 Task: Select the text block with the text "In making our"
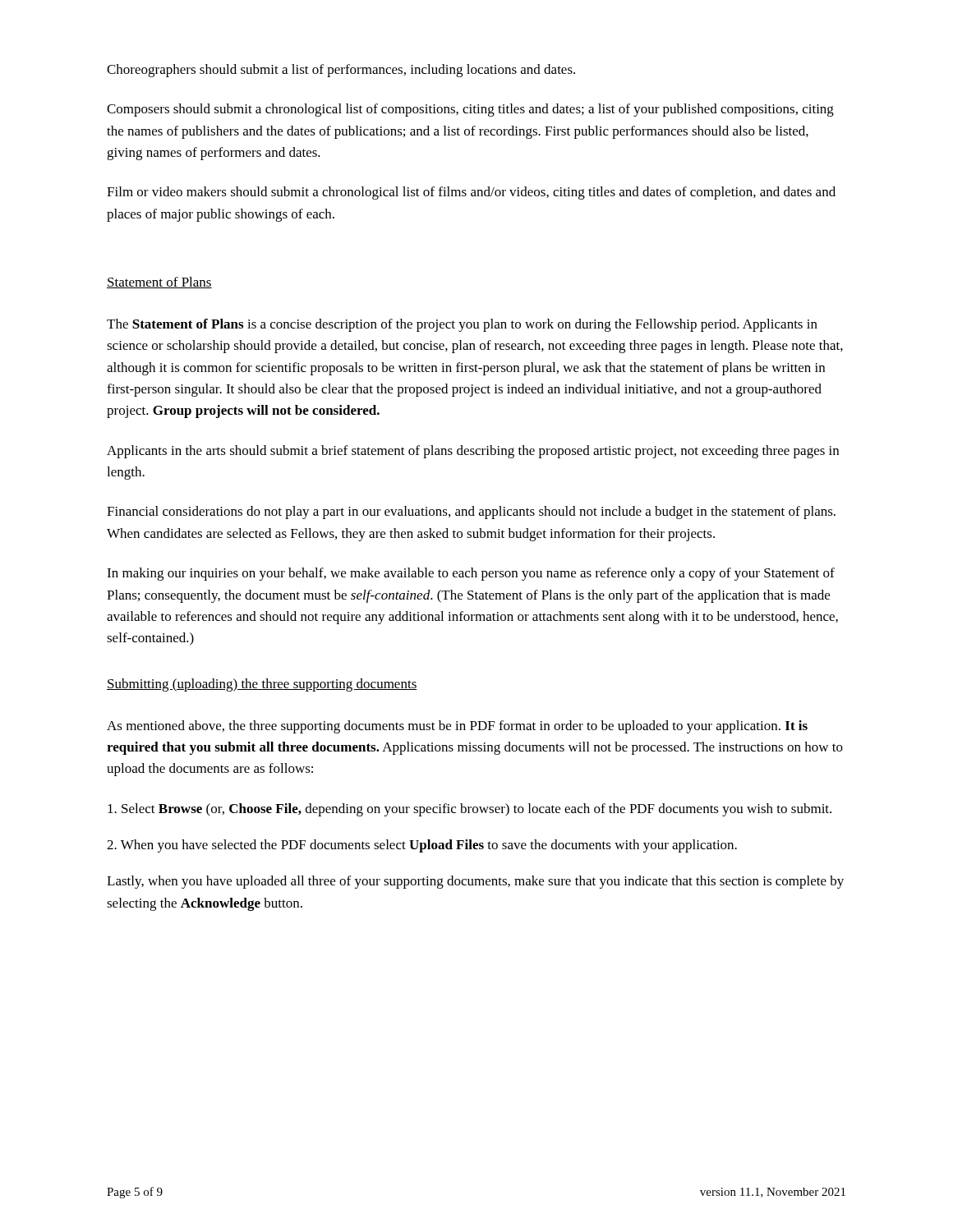coord(473,605)
